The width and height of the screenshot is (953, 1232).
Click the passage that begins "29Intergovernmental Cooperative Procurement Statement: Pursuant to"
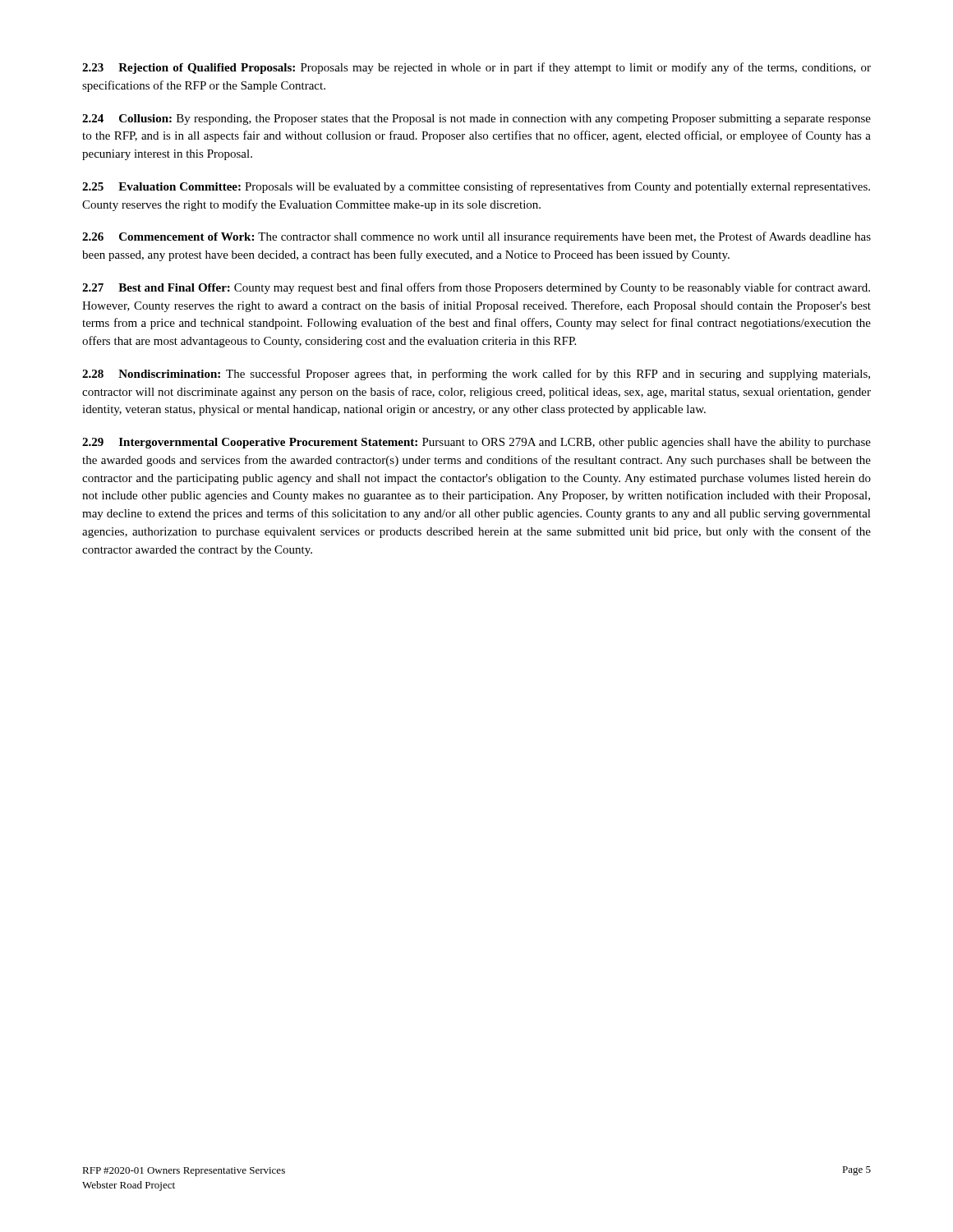pyautogui.click(x=476, y=495)
